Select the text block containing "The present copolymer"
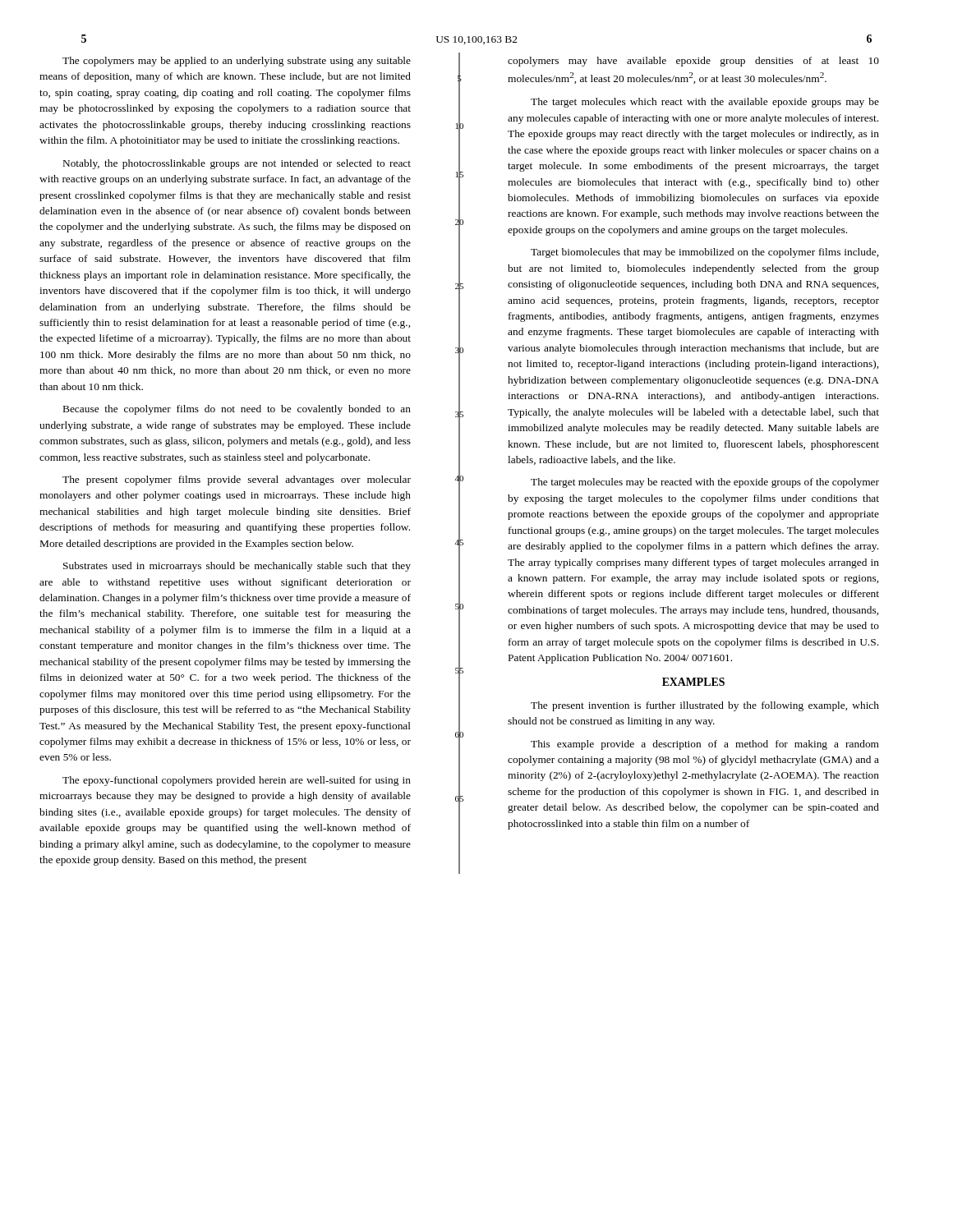 (225, 511)
